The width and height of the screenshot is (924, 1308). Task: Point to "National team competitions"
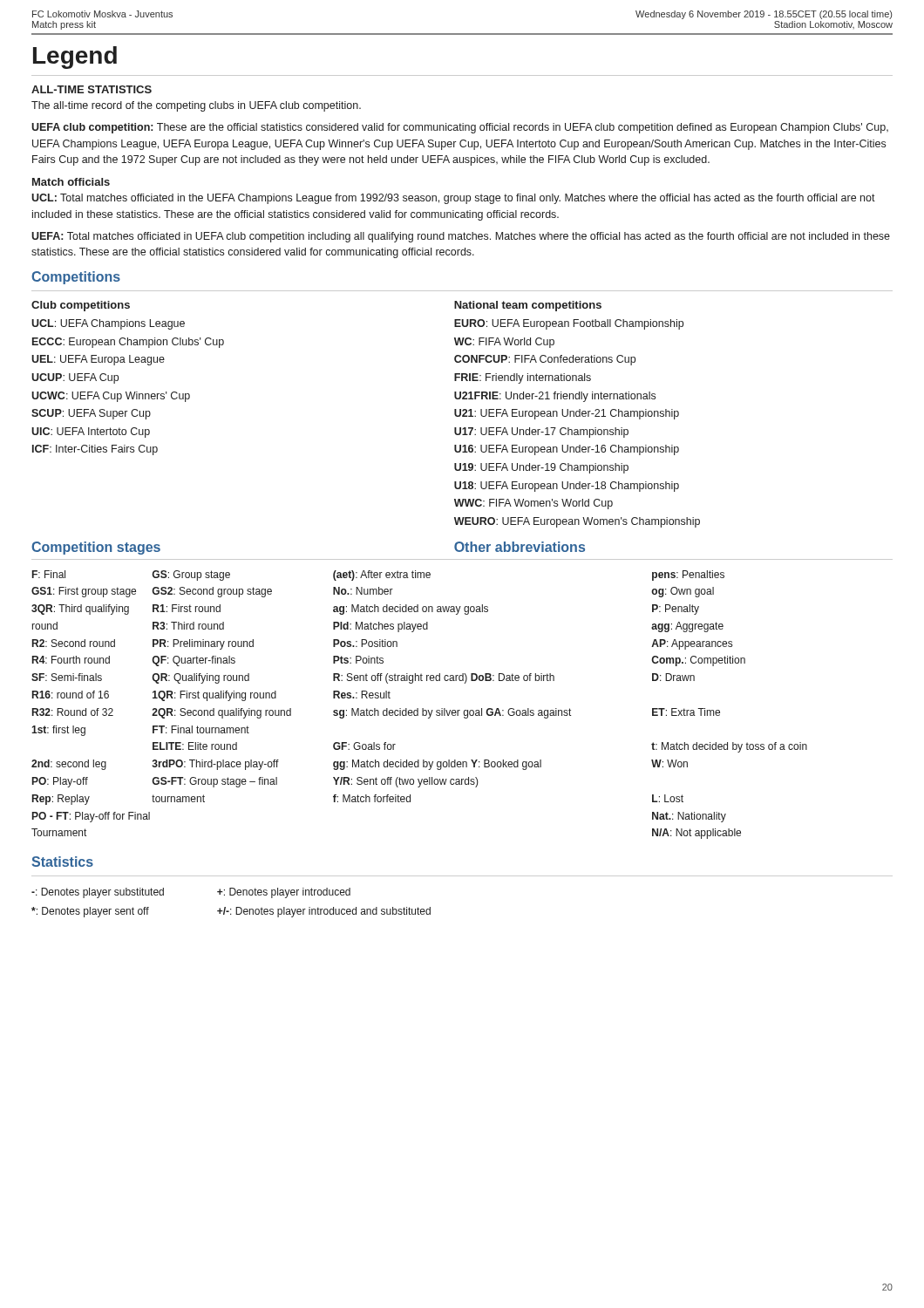(x=528, y=305)
